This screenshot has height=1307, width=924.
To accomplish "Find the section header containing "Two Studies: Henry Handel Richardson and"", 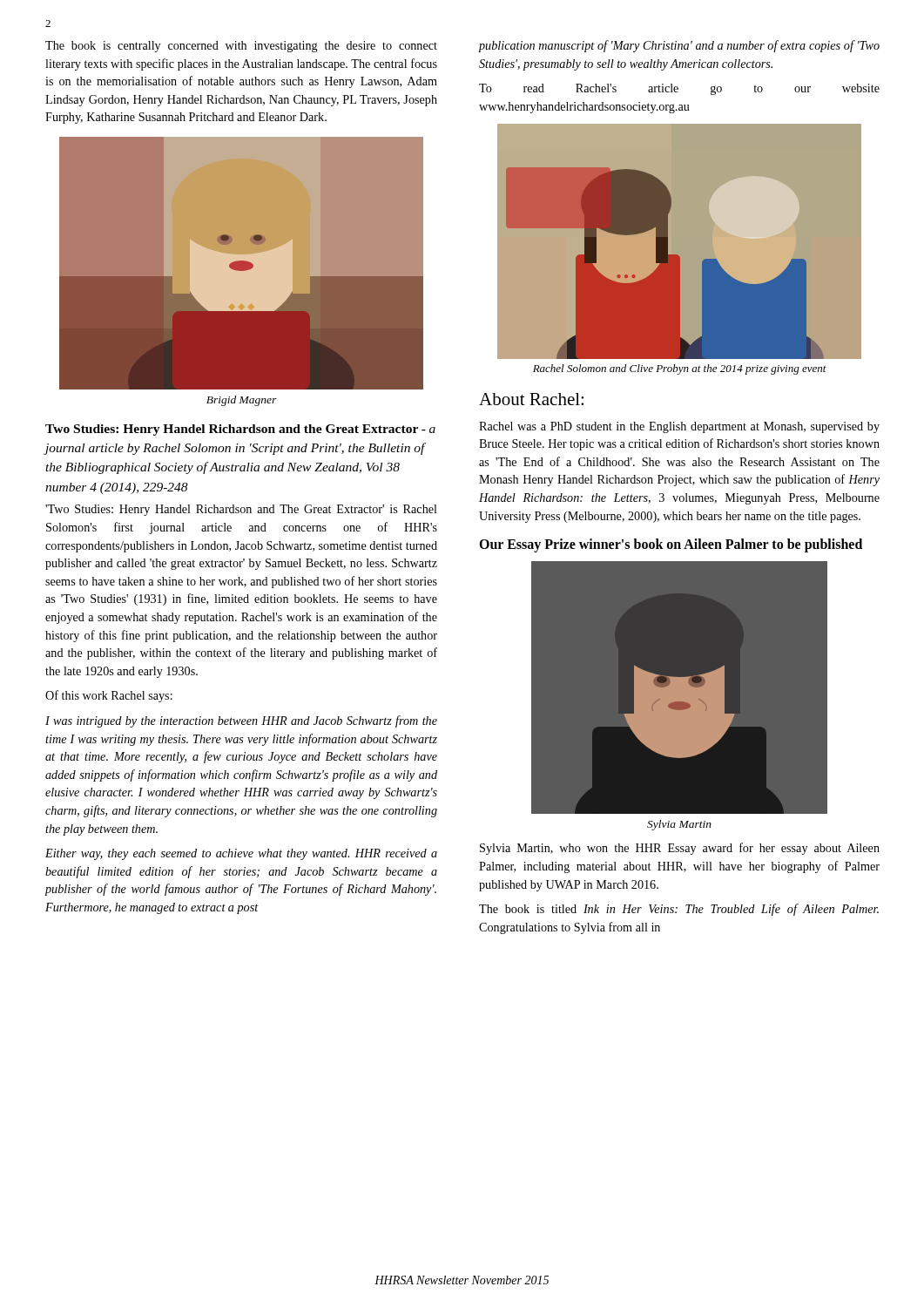I will (240, 457).
